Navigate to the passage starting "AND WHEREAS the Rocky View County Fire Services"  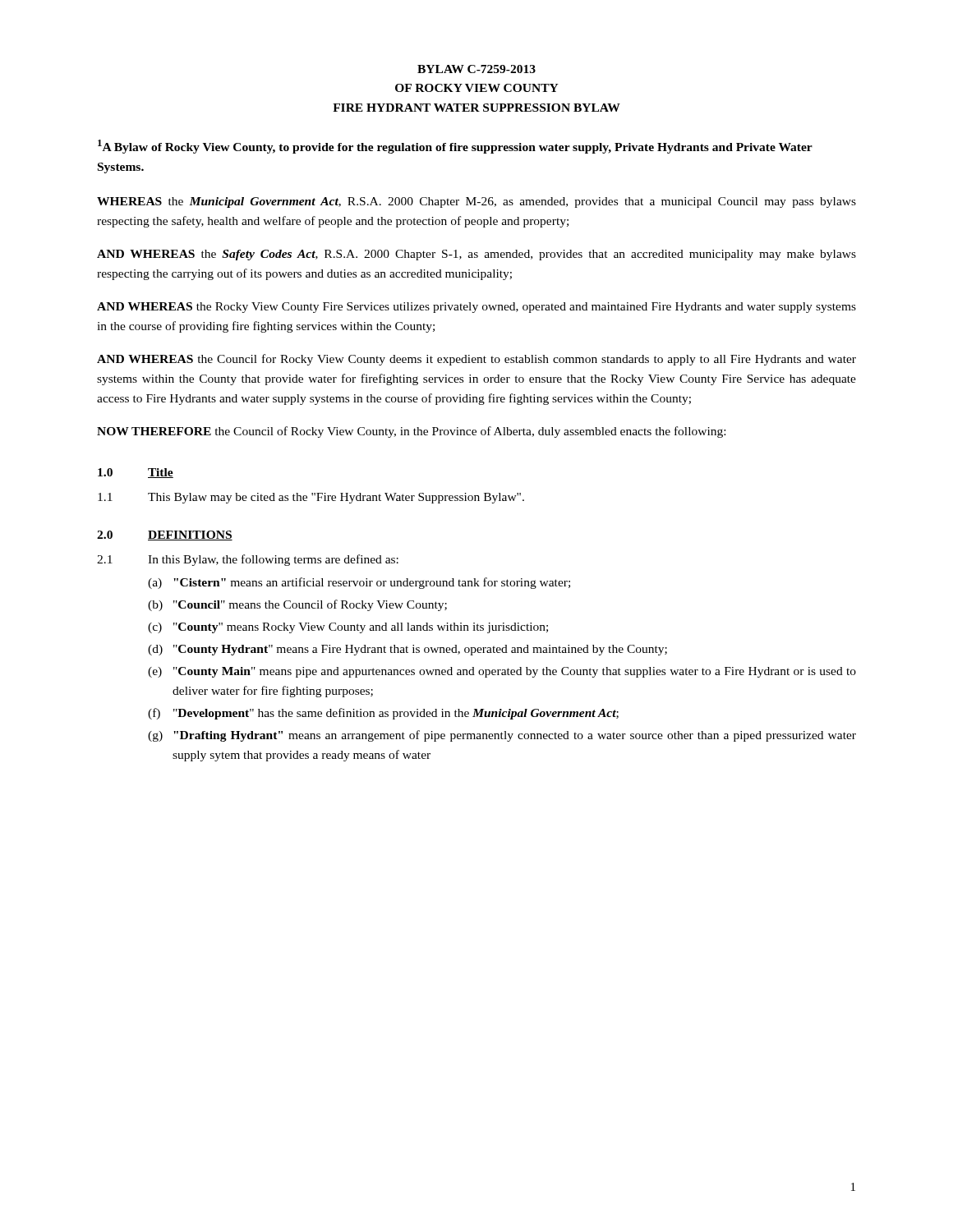(x=476, y=316)
